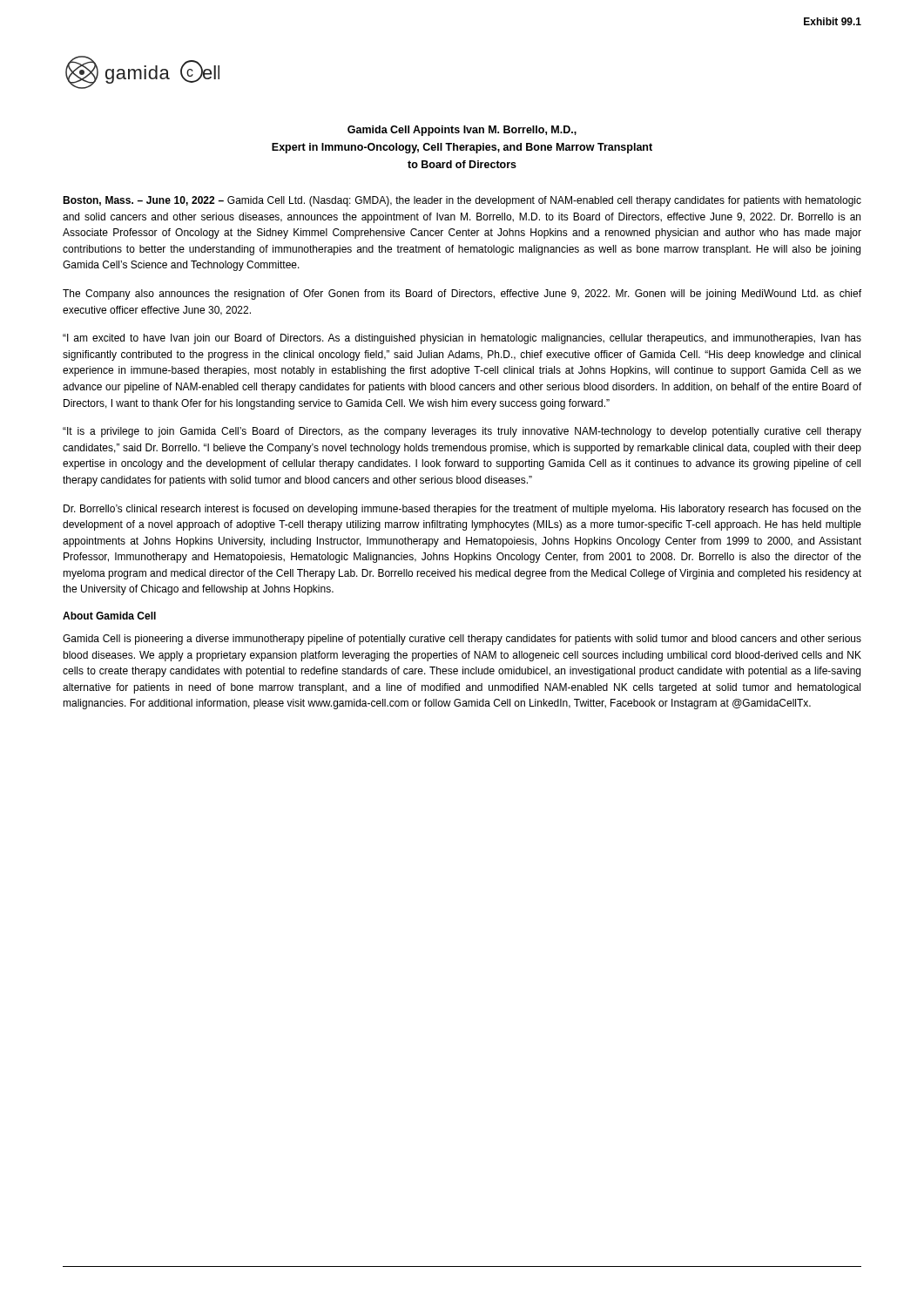Find the text block that says "“It is a privilege to join"
The width and height of the screenshot is (924, 1307).
click(462, 456)
